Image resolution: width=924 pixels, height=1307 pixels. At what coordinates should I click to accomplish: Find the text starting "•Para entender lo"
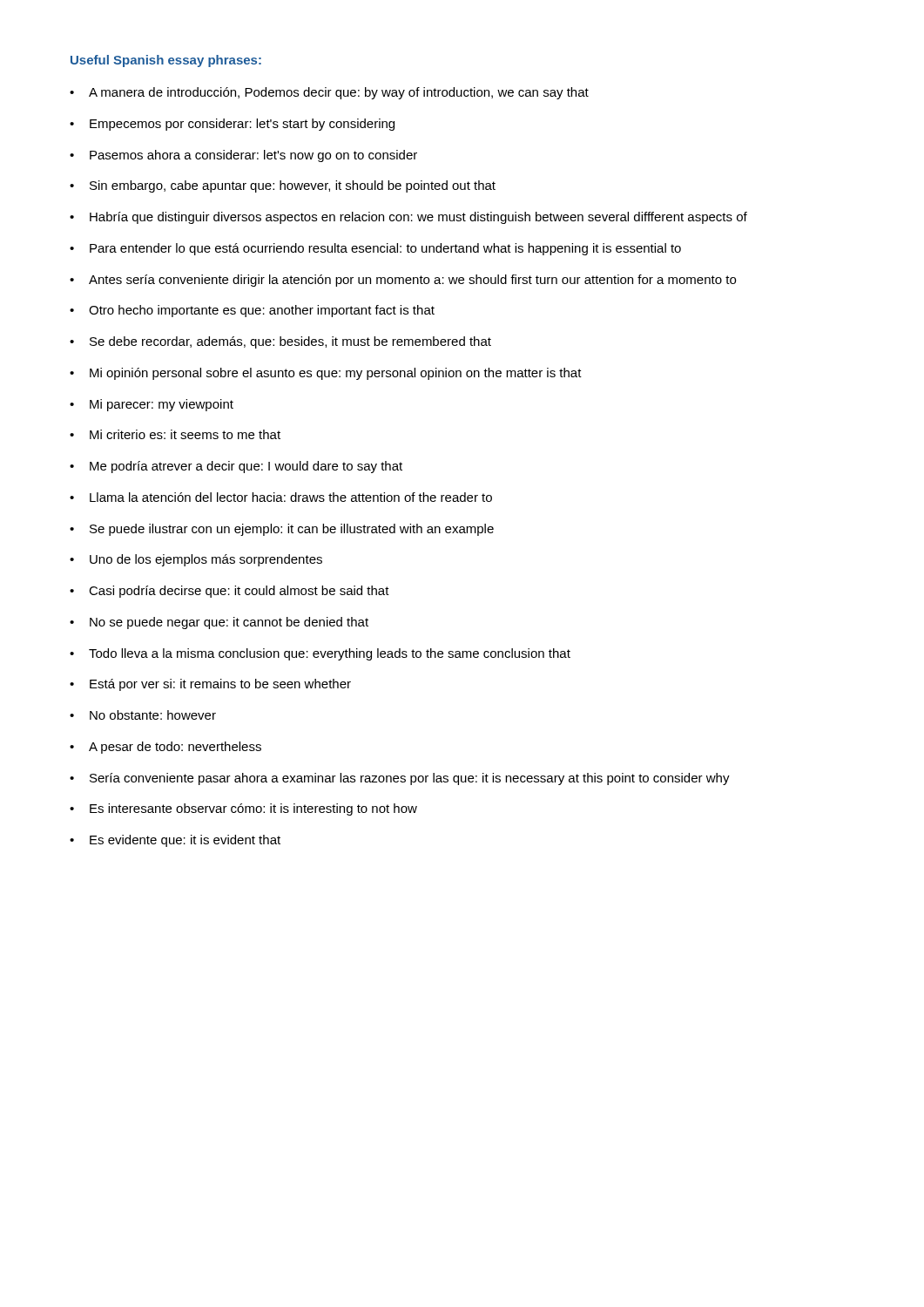[462, 248]
